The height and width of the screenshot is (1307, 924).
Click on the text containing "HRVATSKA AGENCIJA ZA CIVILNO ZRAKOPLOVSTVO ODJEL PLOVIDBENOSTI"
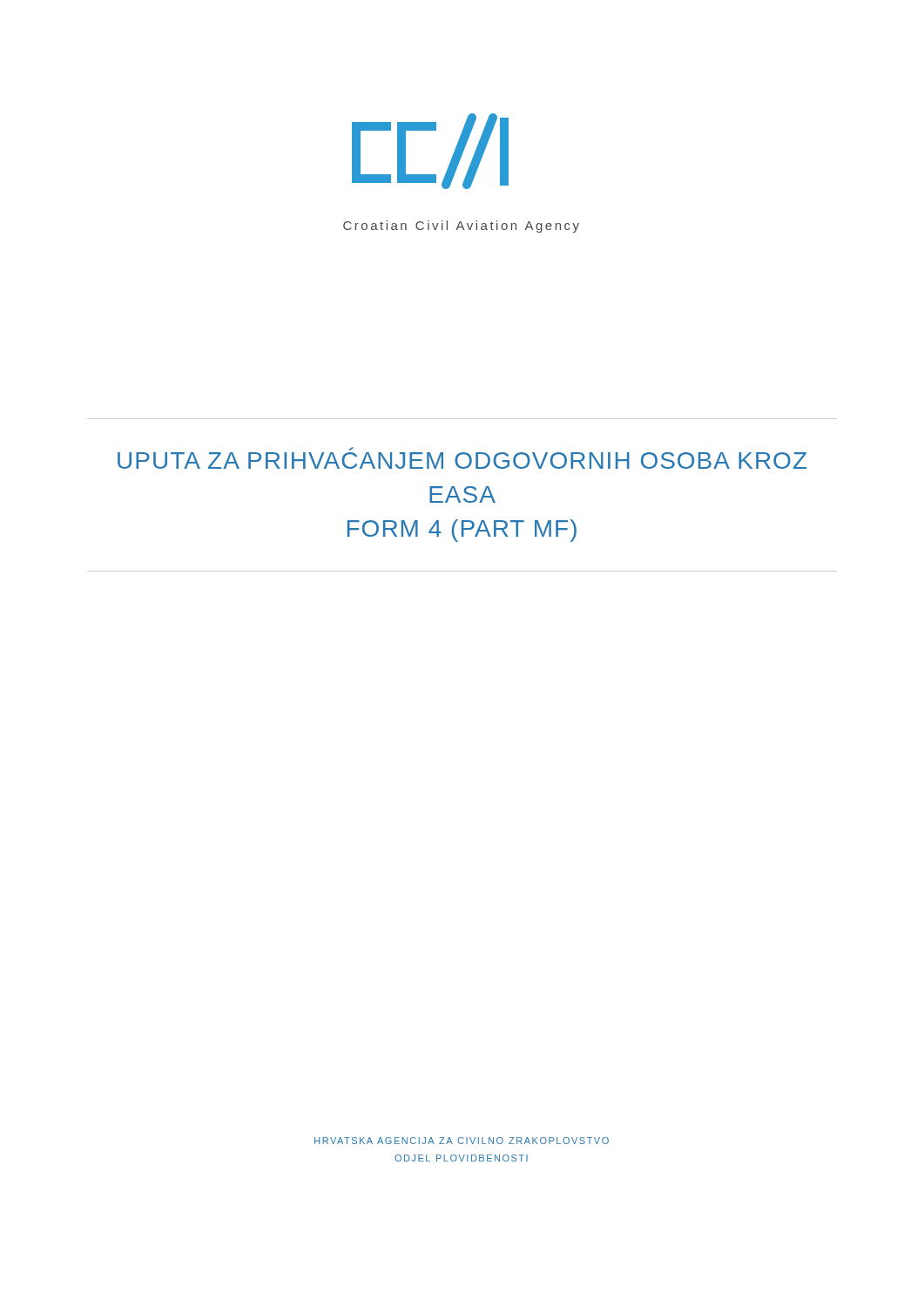pyautogui.click(x=462, y=1150)
